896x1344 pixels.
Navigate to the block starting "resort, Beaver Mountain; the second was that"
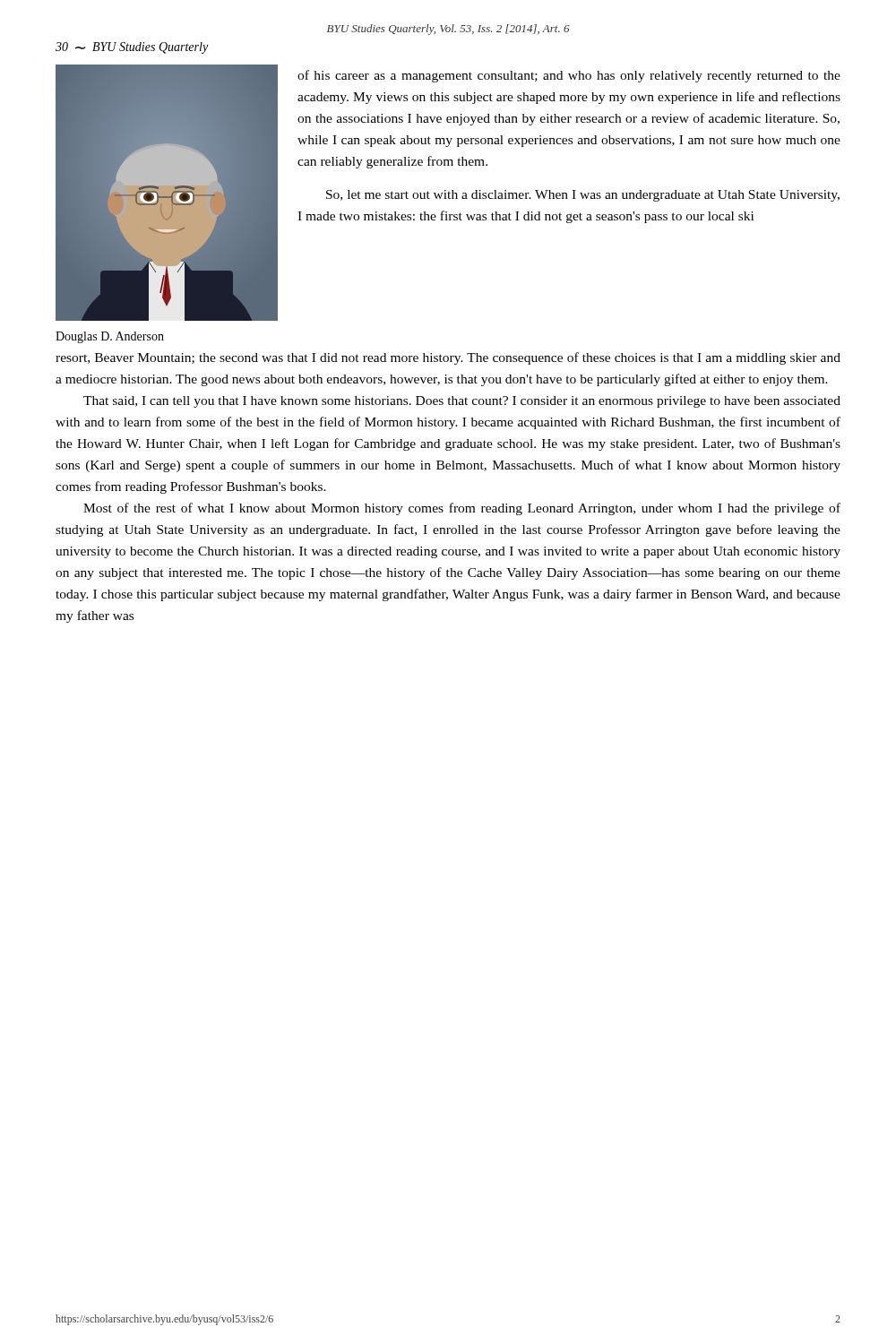448,358
